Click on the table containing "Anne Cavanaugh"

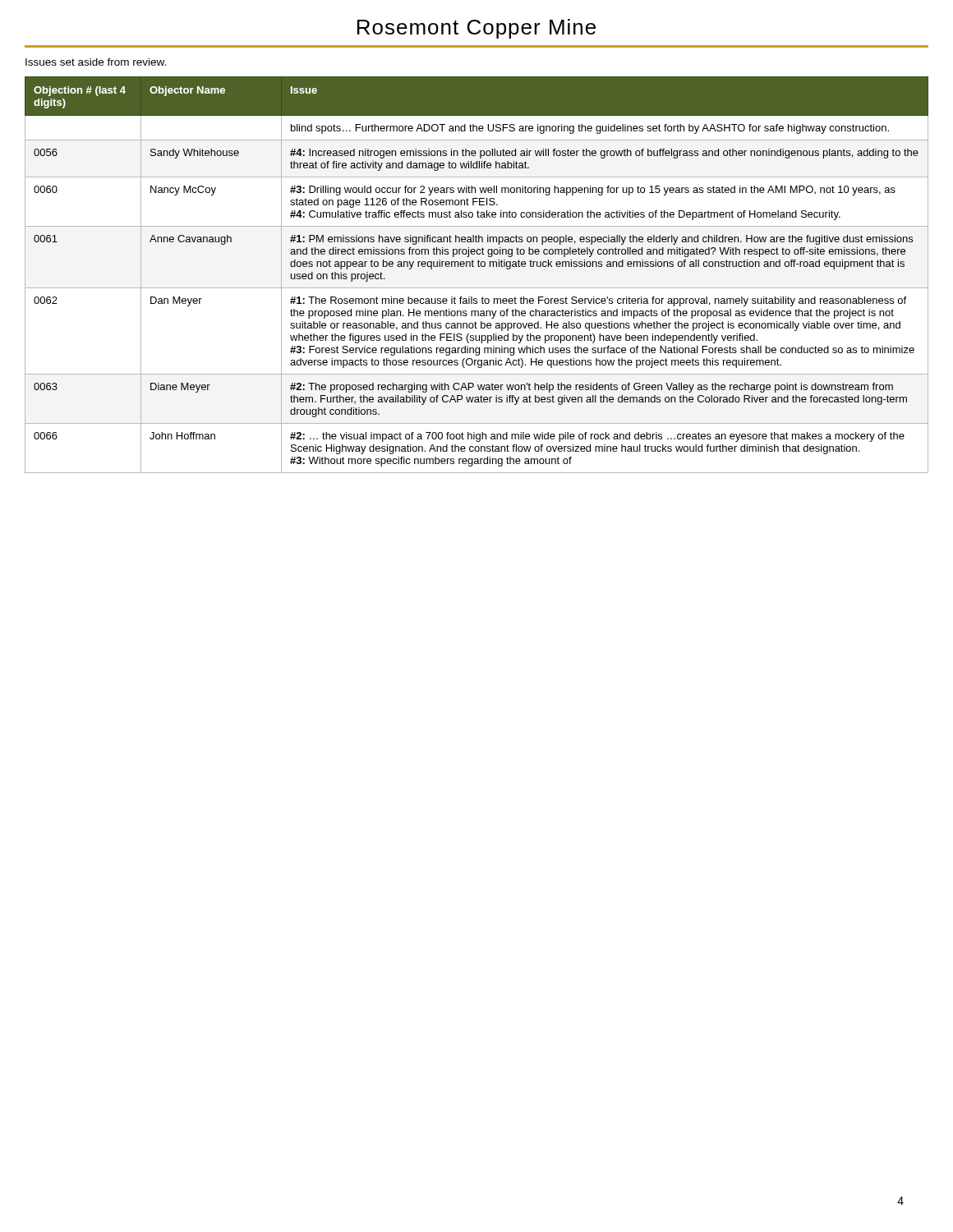click(x=476, y=275)
